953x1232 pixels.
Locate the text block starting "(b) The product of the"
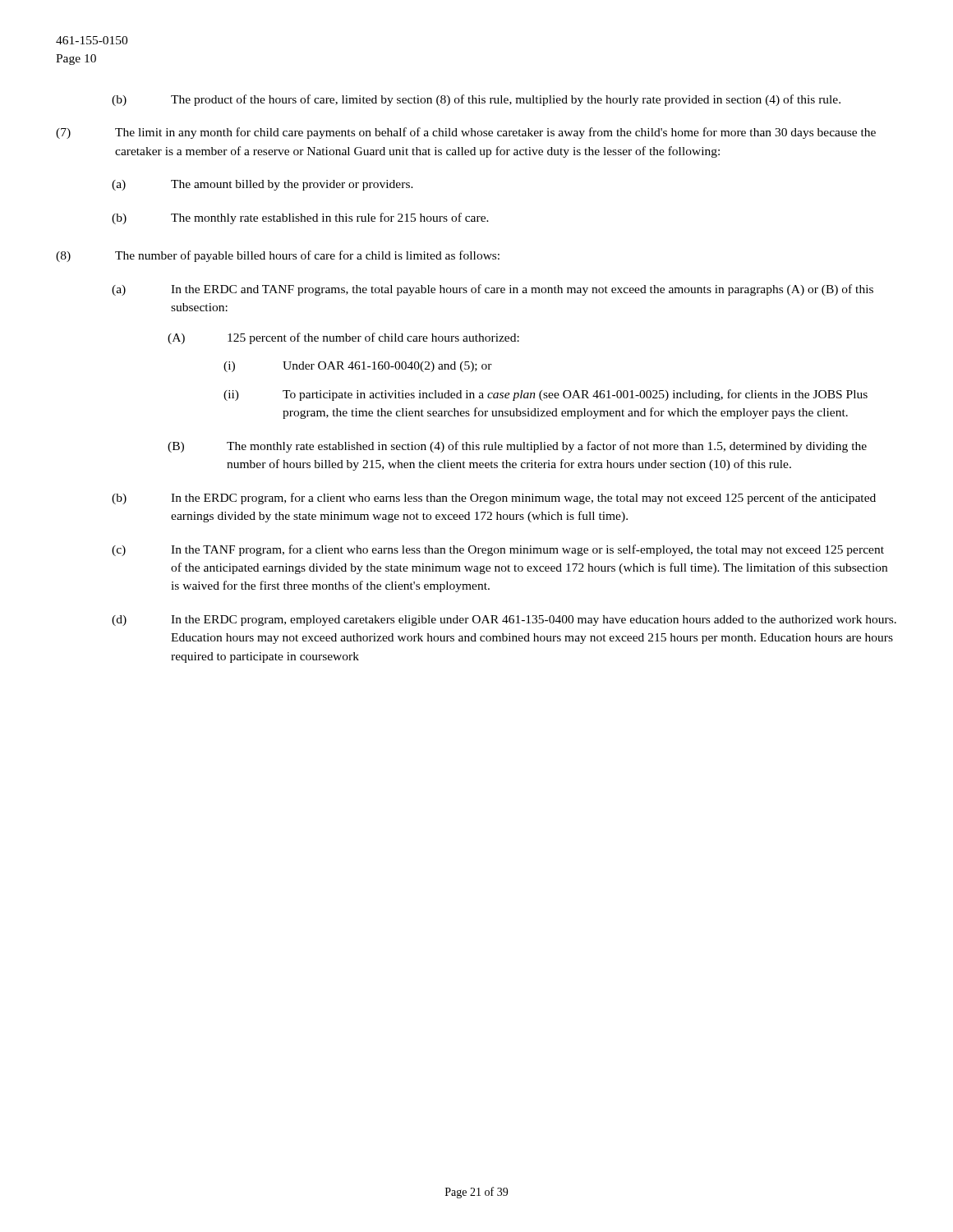click(x=504, y=100)
